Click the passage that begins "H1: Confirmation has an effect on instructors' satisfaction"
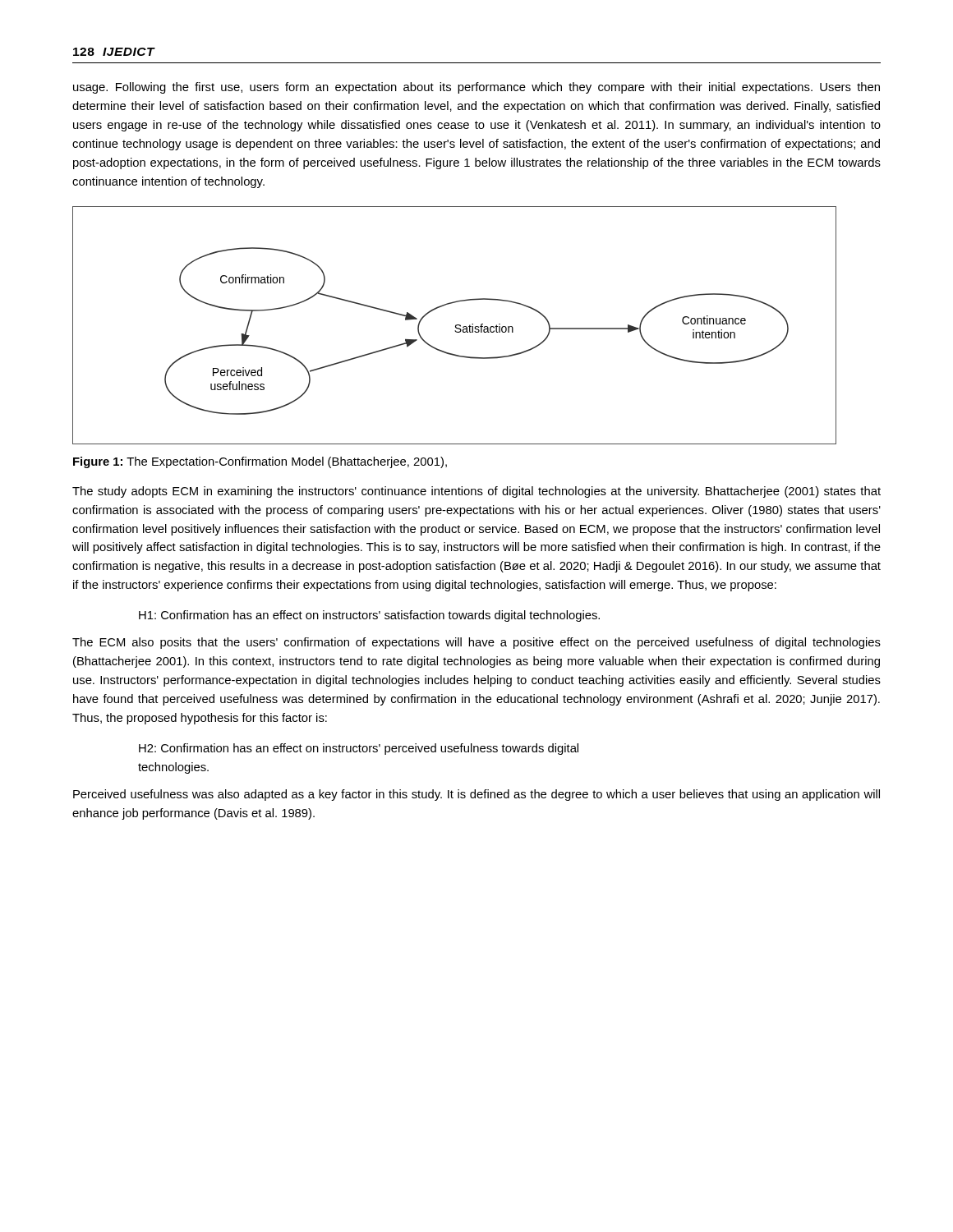The width and height of the screenshot is (953, 1232). click(369, 615)
